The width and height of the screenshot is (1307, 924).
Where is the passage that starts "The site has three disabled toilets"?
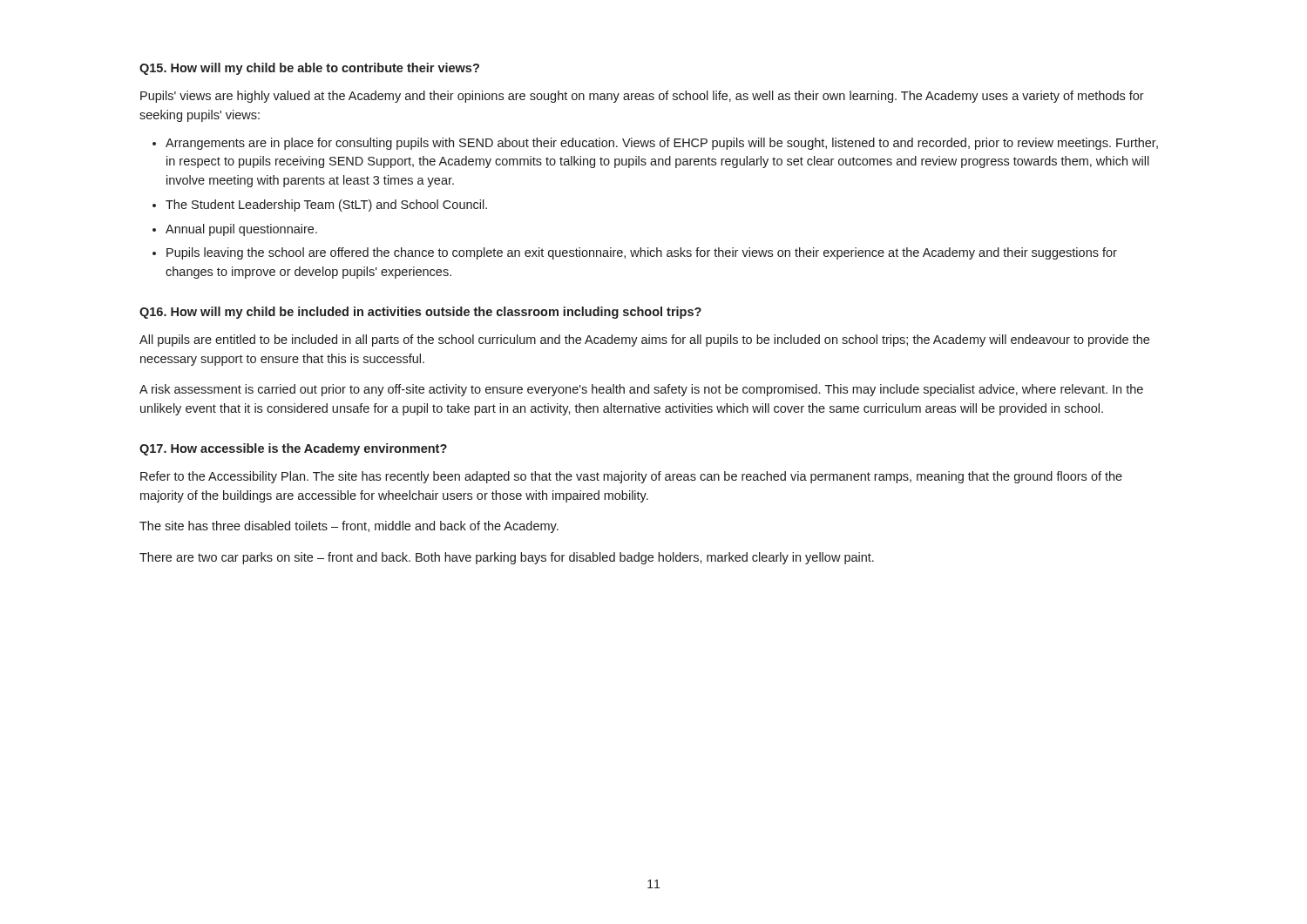[x=349, y=526]
